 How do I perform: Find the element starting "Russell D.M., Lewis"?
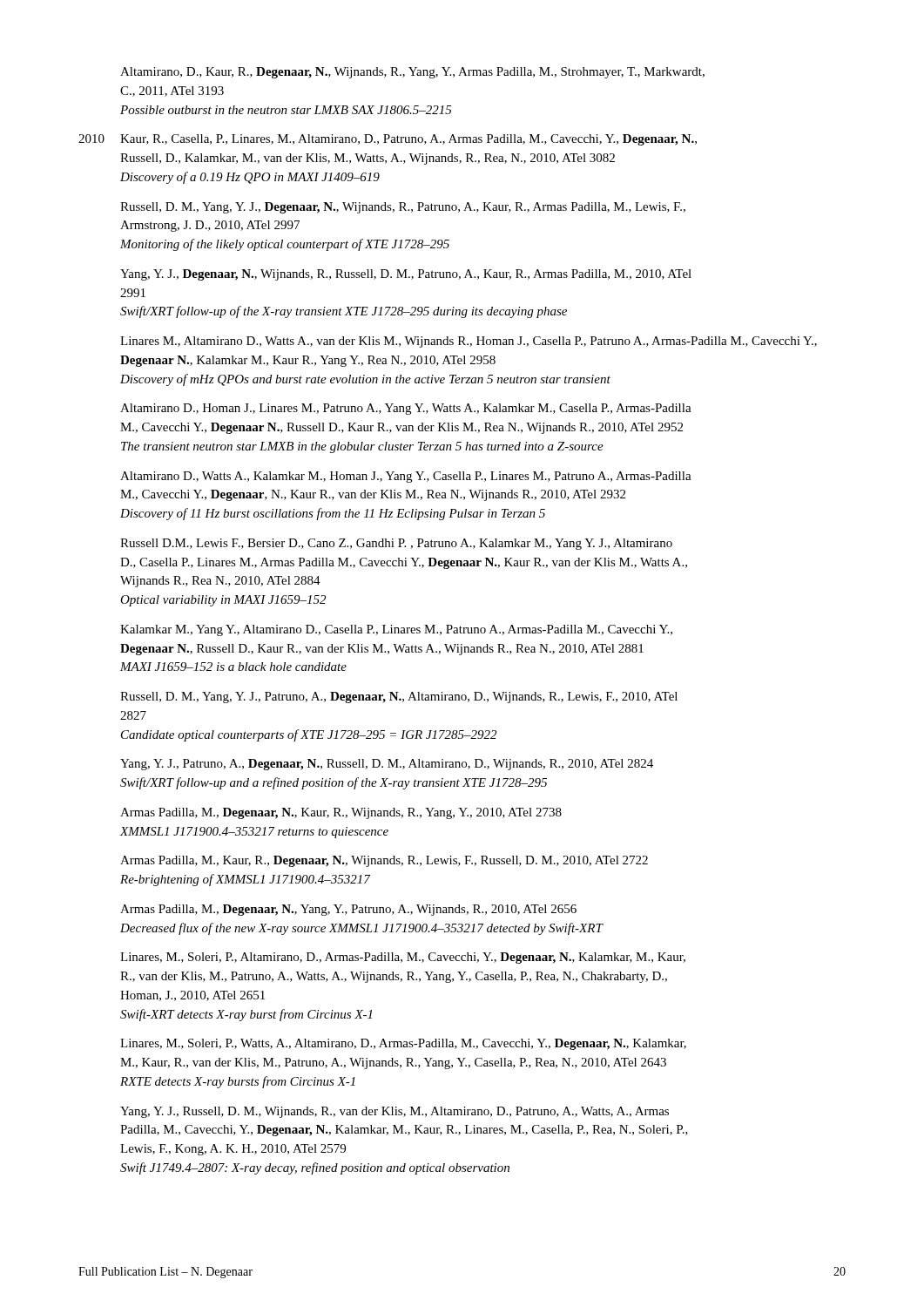(483, 572)
